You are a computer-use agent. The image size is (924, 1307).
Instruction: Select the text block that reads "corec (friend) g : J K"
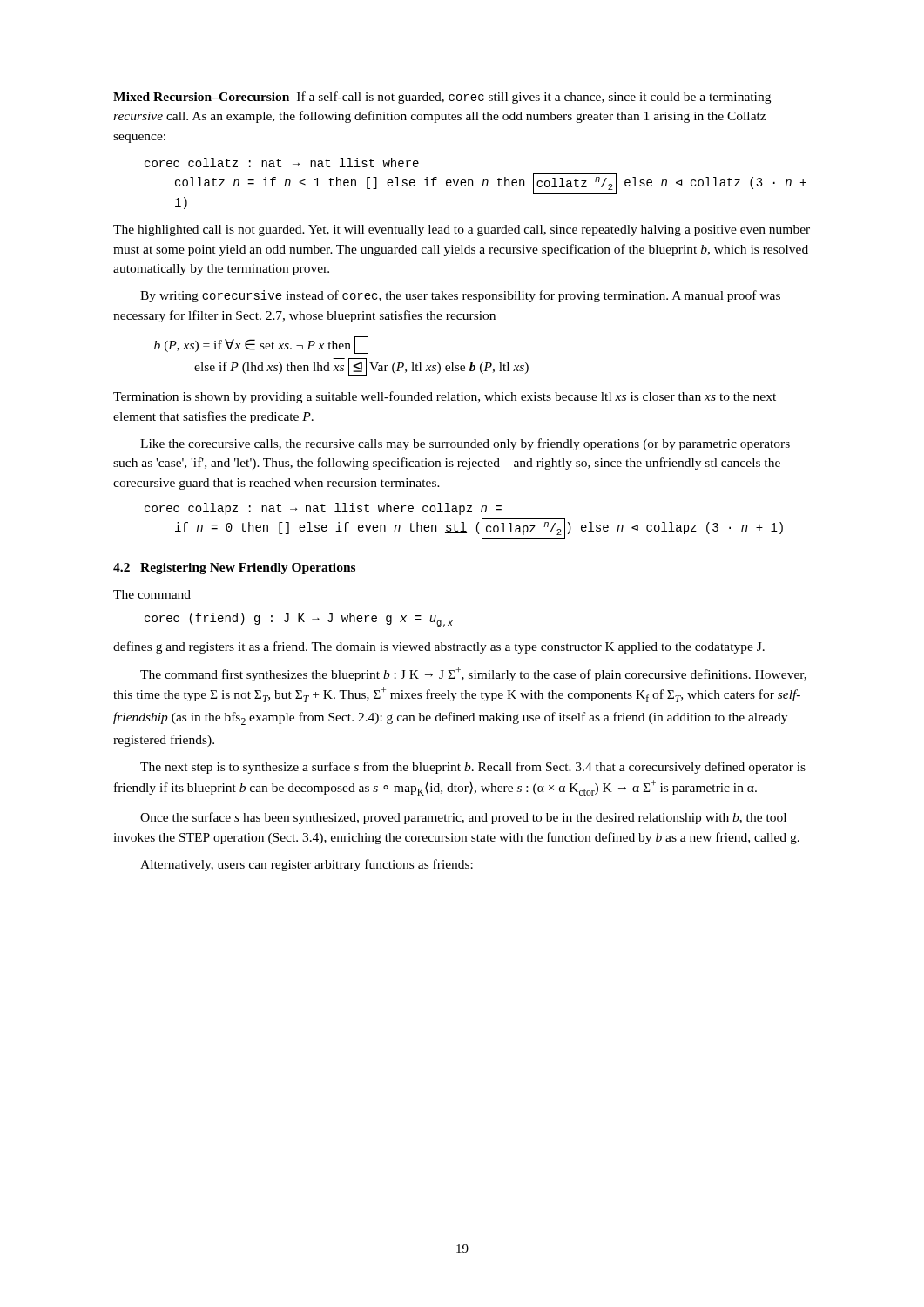298,620
